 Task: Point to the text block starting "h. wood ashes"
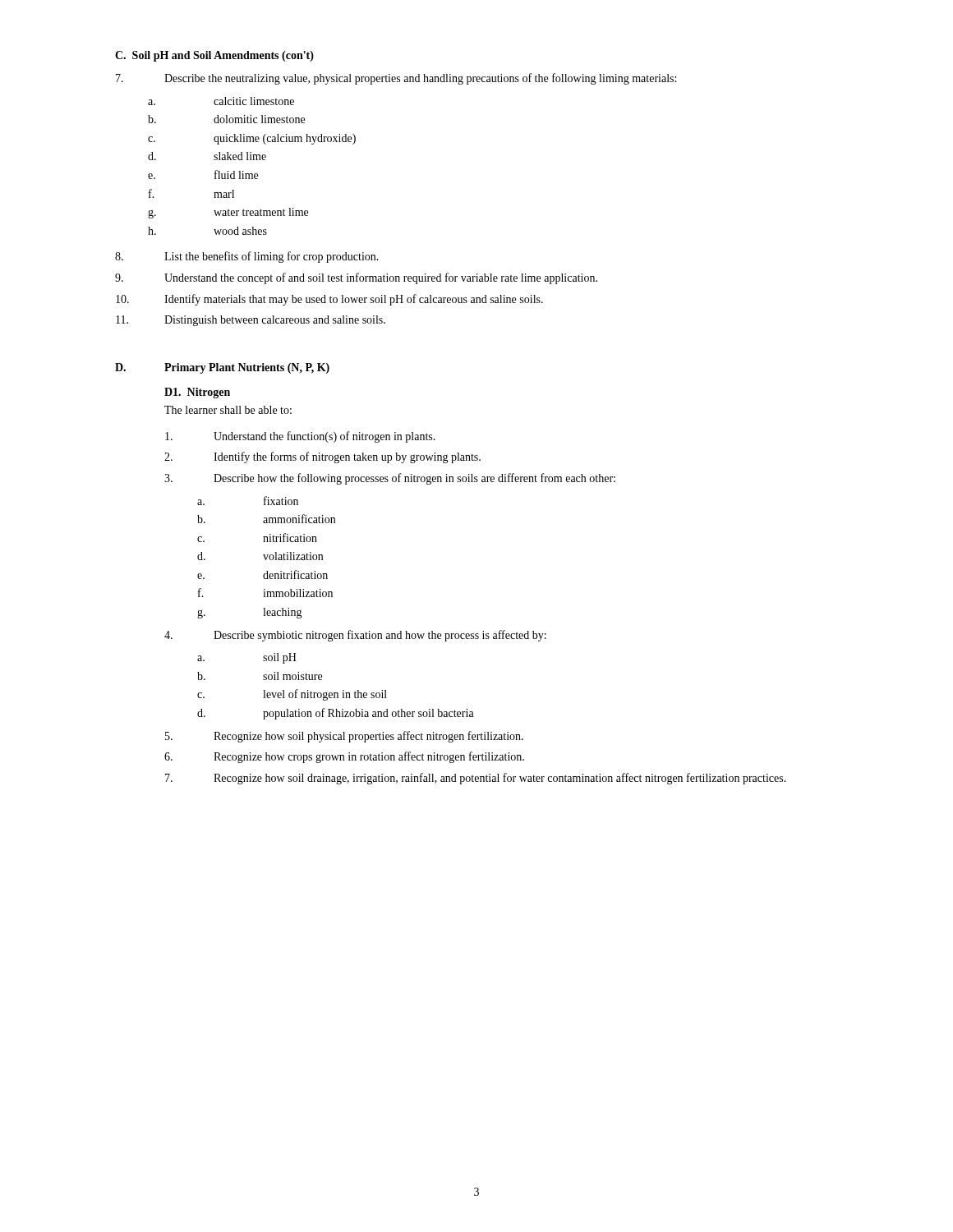click(150, 230)
